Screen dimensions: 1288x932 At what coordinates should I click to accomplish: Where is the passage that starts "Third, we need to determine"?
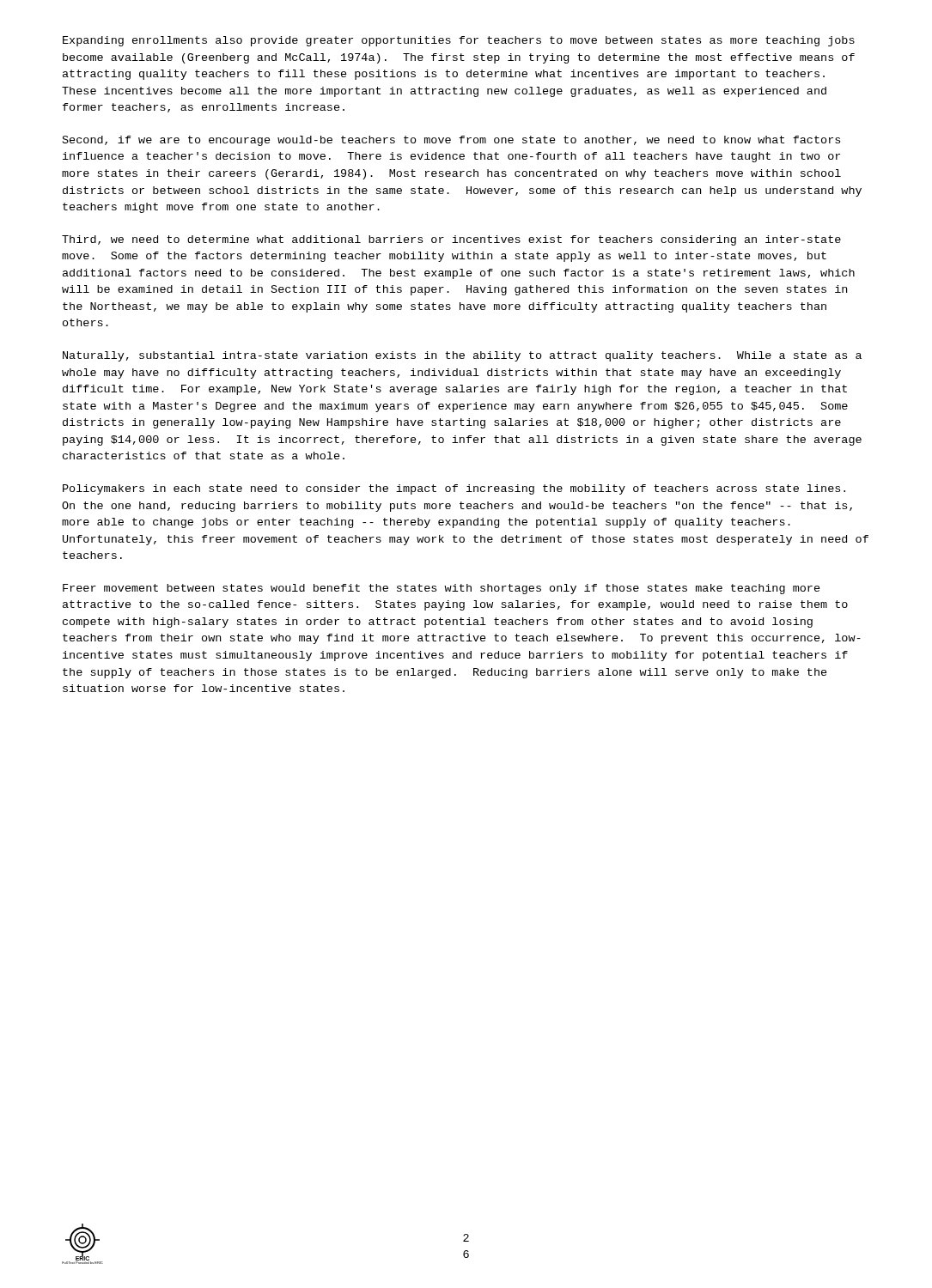point(459,282)
